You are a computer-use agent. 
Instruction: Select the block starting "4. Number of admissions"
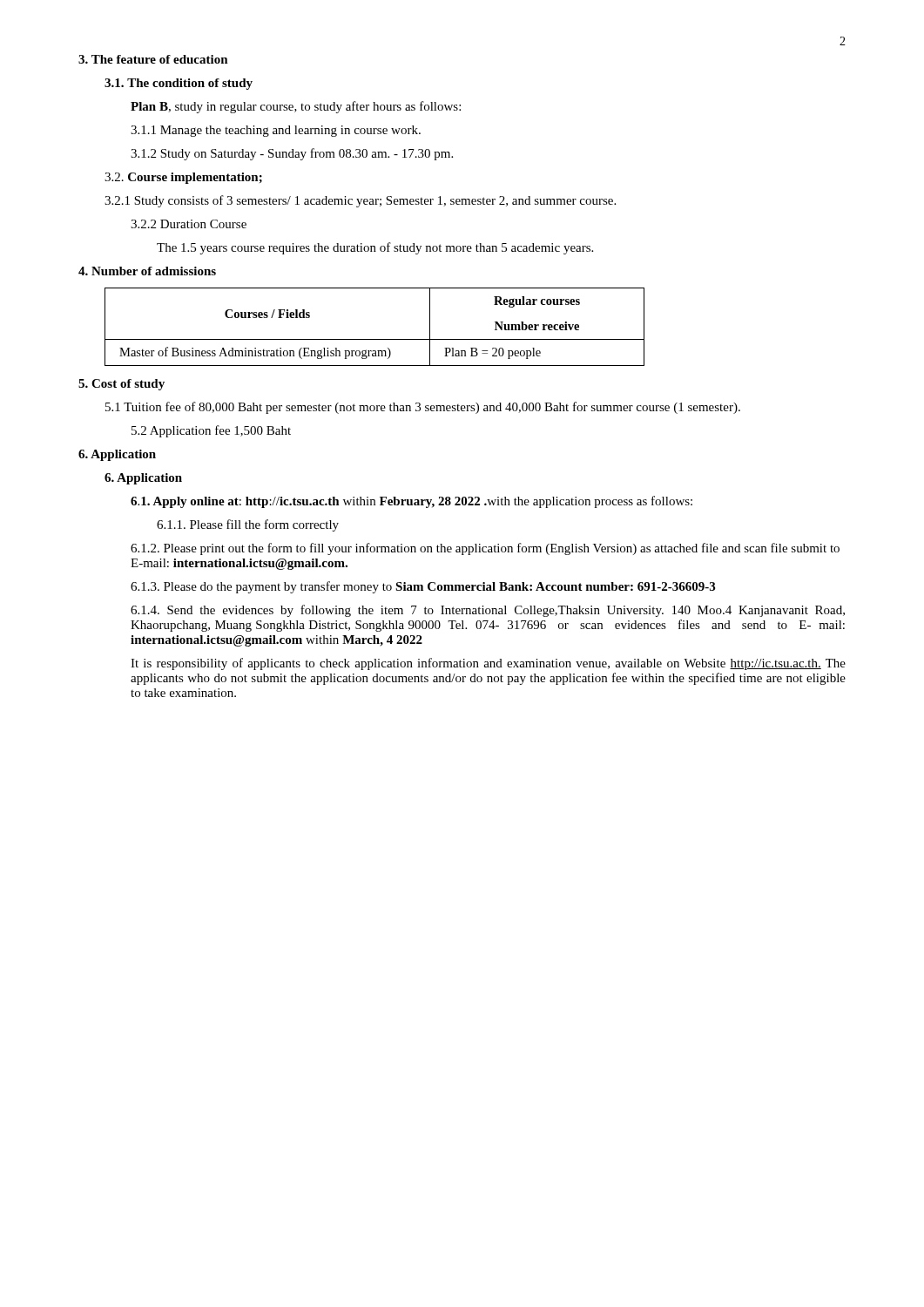point(147,271)
